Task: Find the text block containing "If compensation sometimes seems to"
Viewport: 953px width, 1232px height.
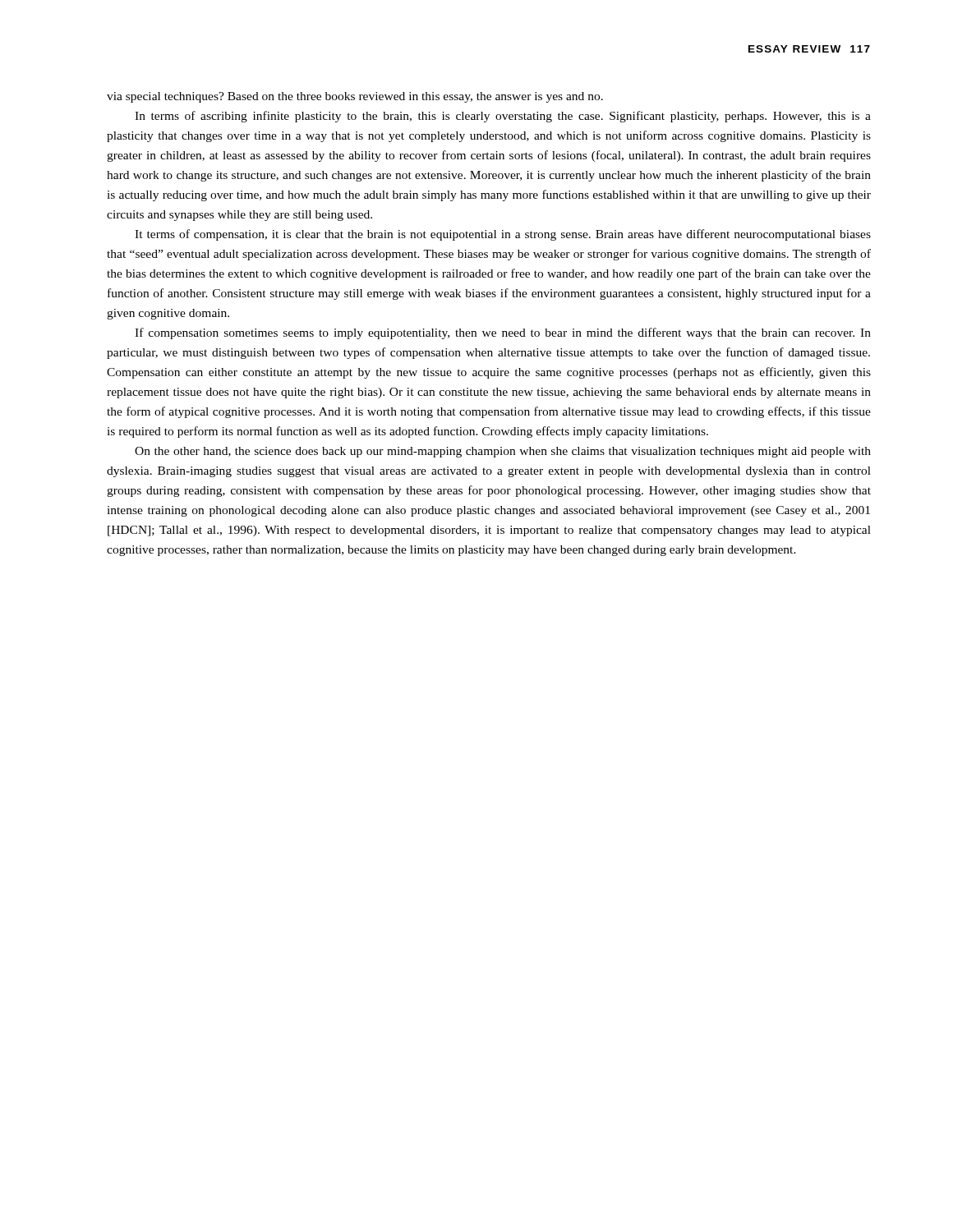Action: click(489, 382)
